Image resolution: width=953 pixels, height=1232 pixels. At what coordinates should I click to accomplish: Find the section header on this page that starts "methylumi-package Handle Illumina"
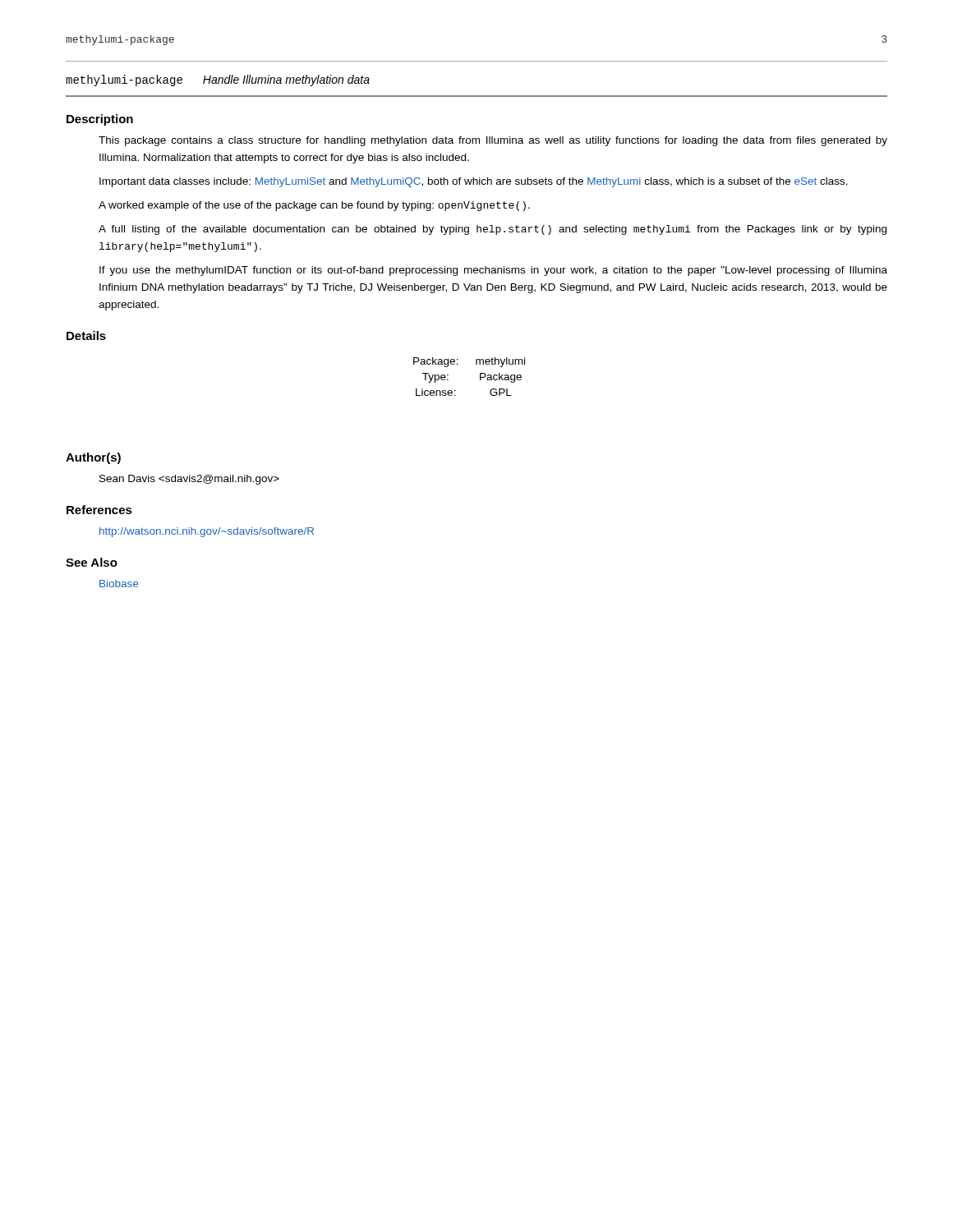coord(218,80)
